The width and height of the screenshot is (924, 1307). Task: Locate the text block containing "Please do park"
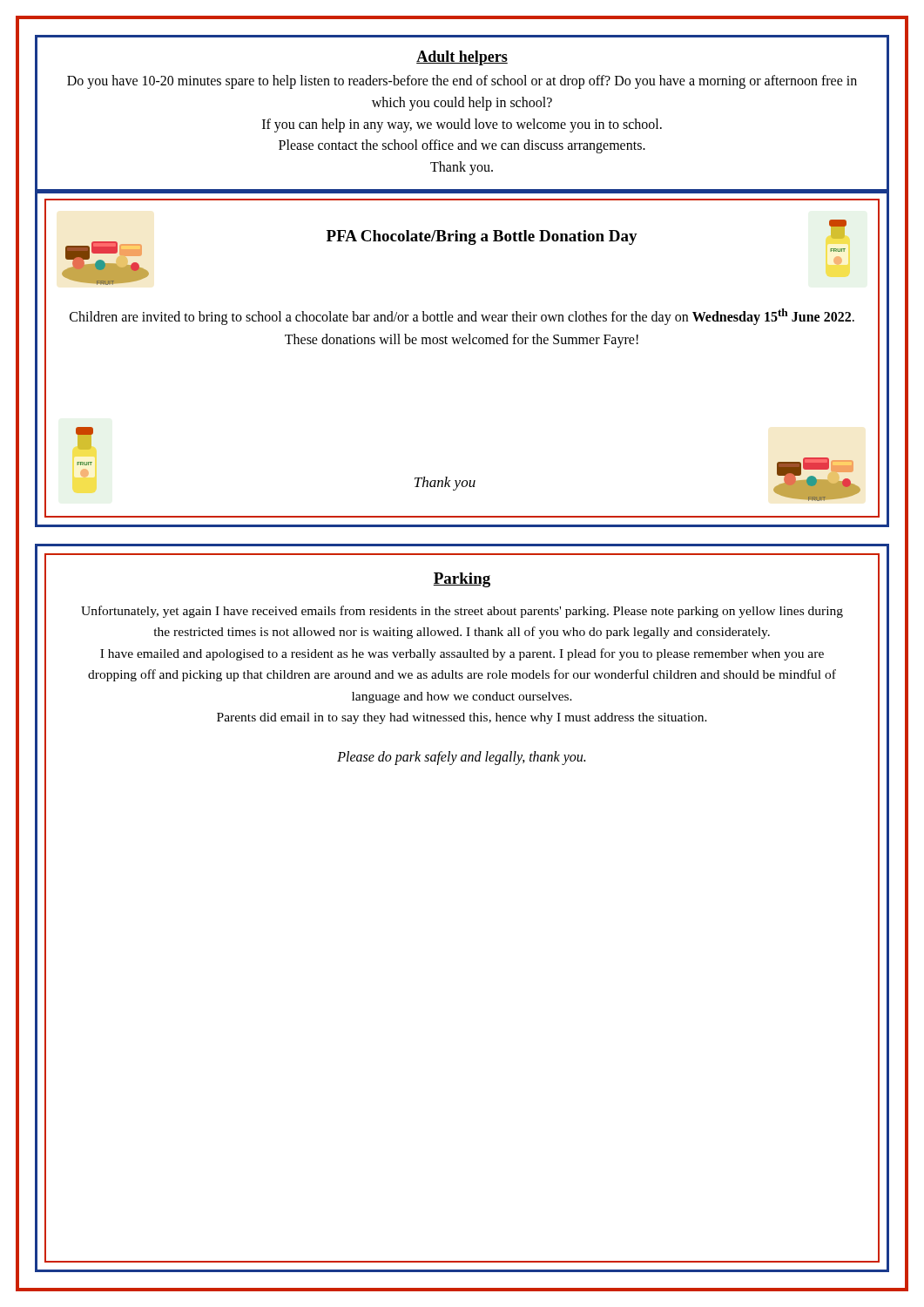[x=462, y=757]
